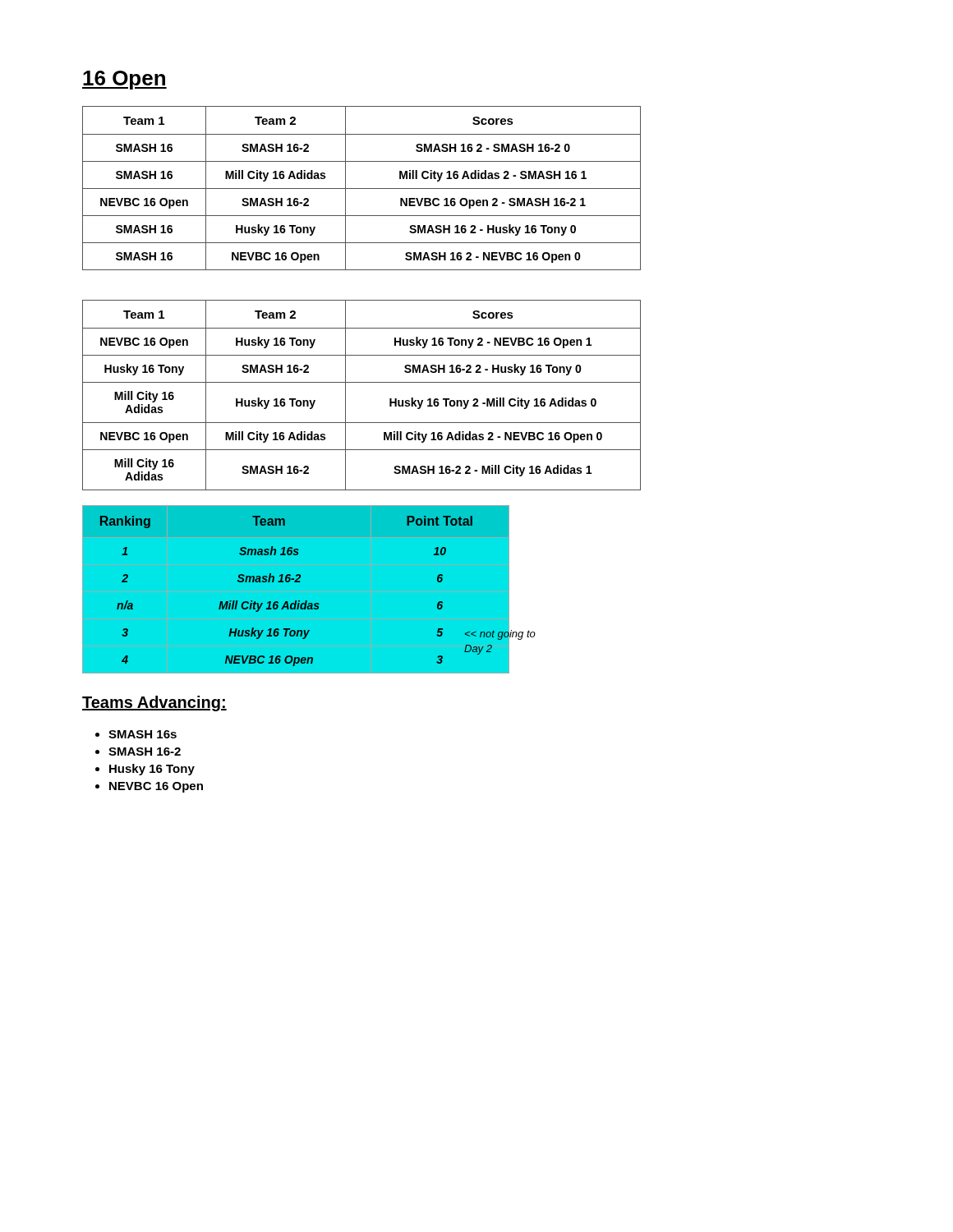This screenshot has width=953, height=1232.
Task: Select the table that reads "Smash 16s"
Action: (452, 589)
